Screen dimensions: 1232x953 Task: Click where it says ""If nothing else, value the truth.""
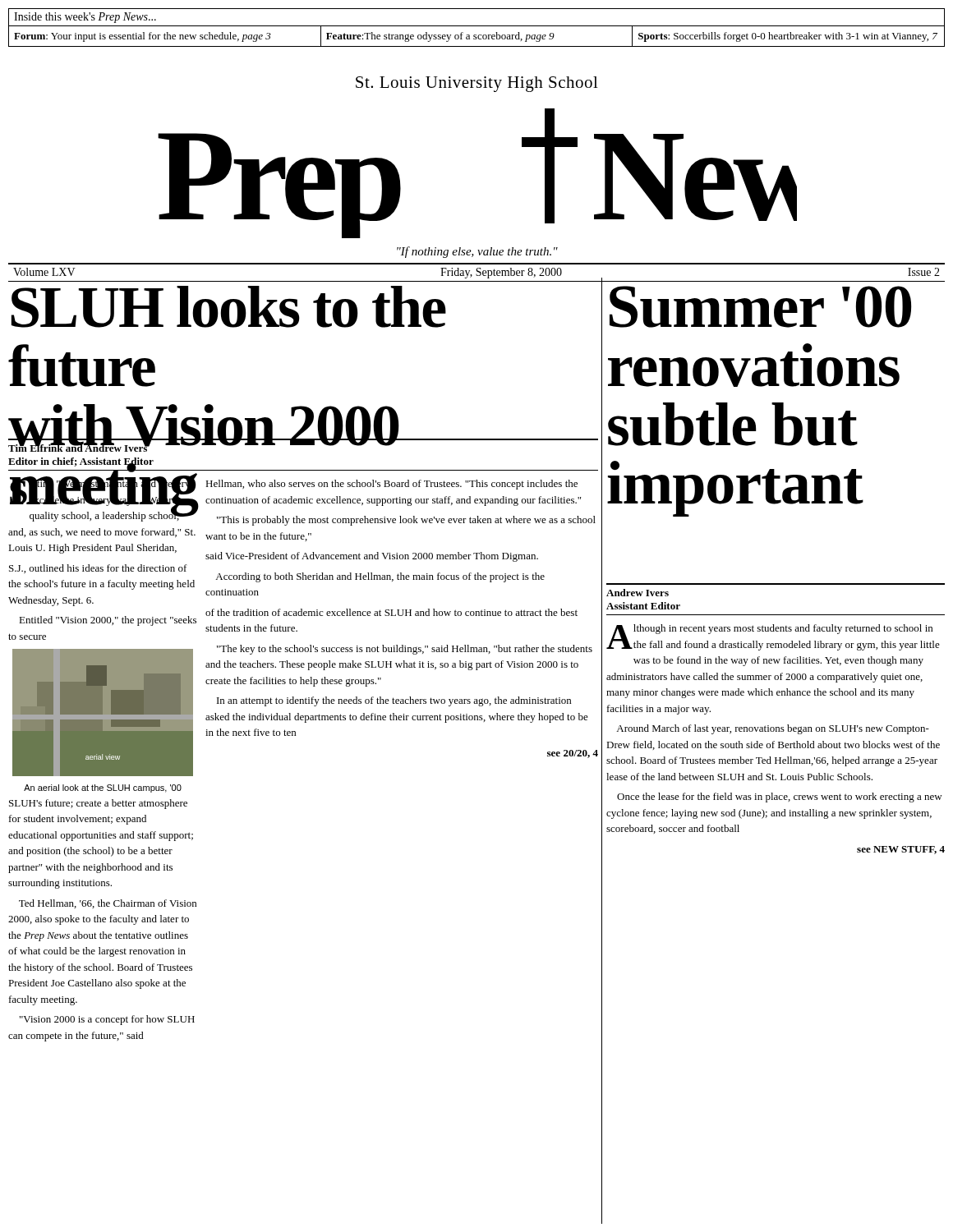click(x=476, y=251)
